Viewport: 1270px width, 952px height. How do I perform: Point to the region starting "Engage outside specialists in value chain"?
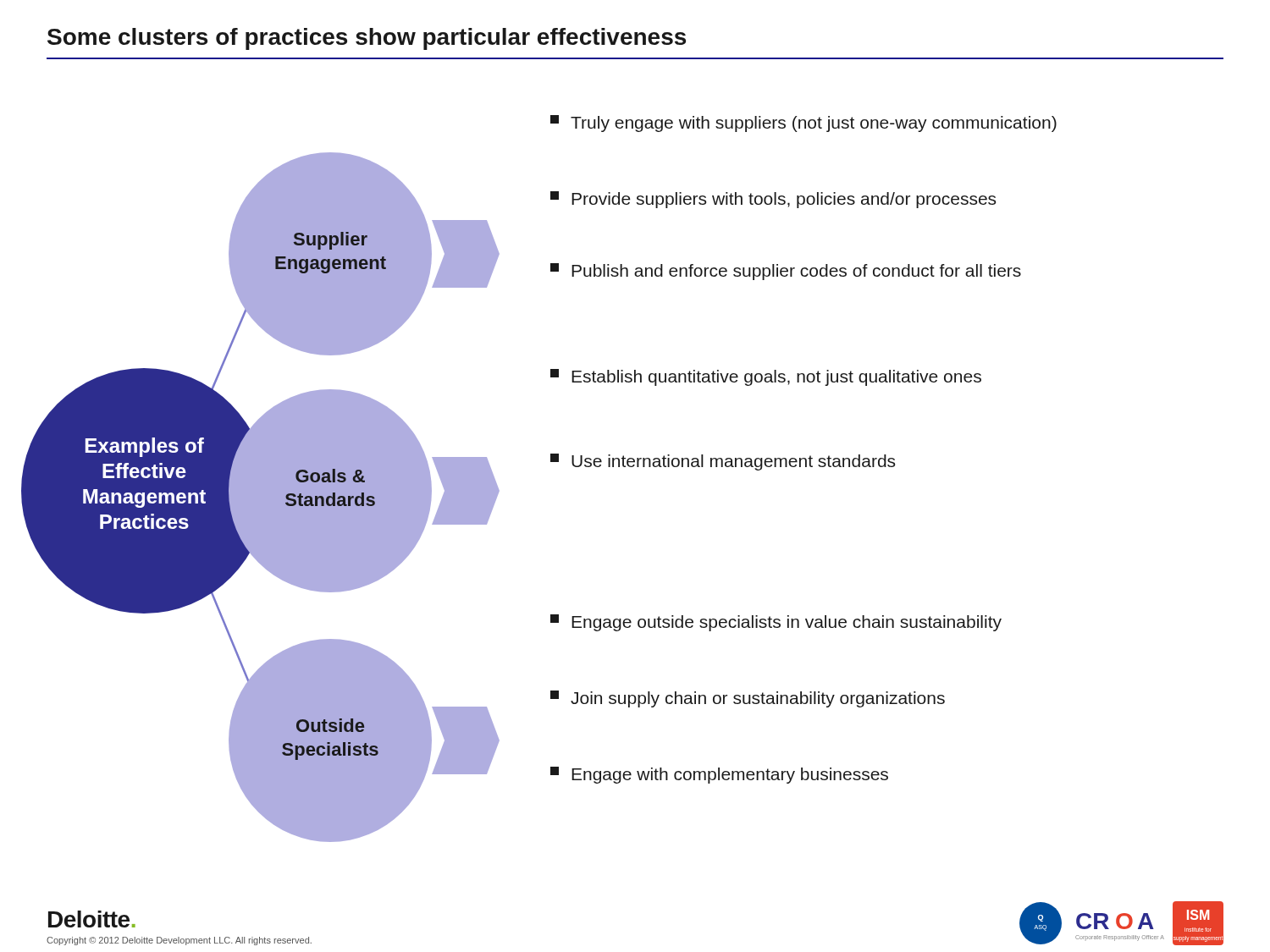coord(887,622)
